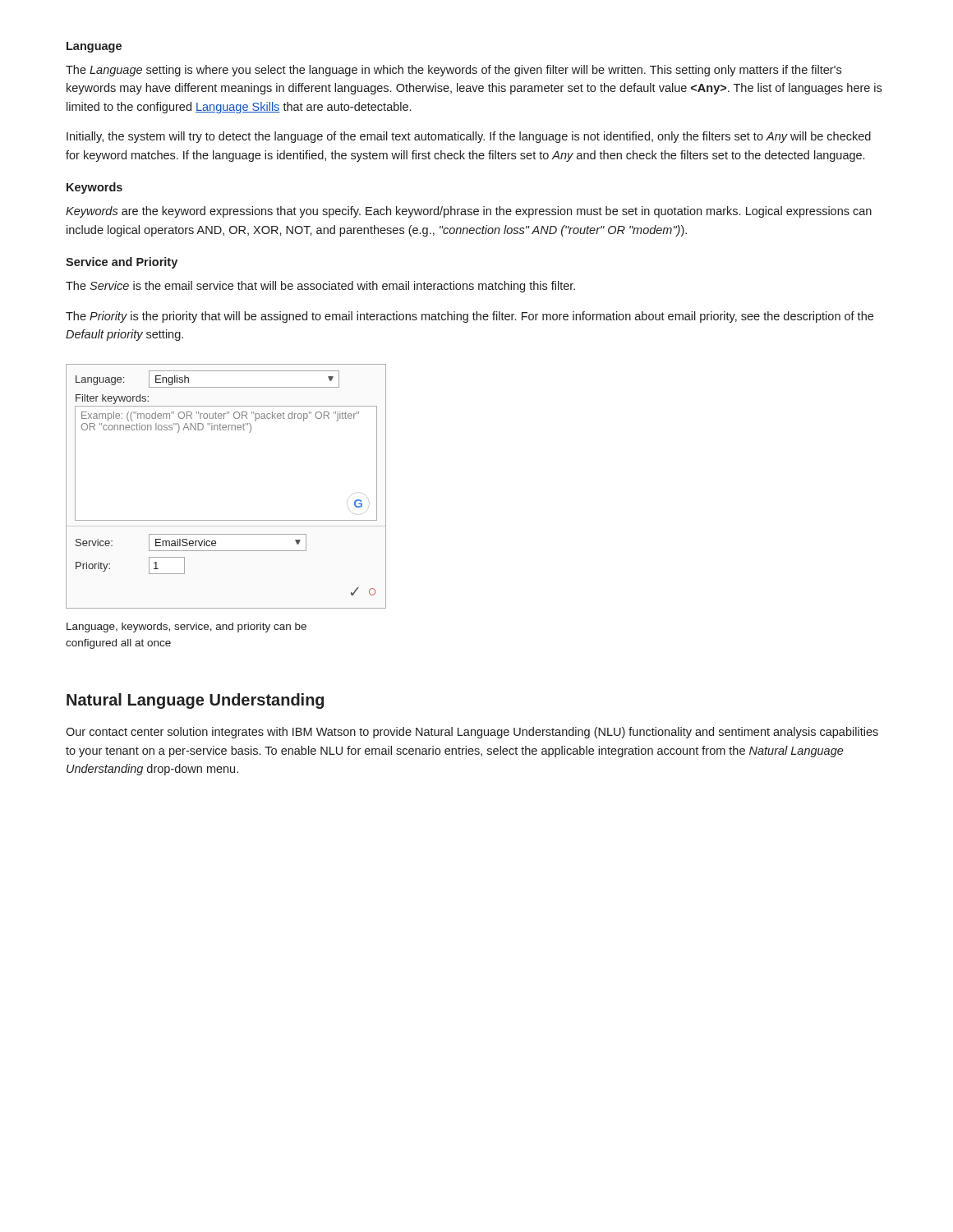The height and width of the screenshot is (1232, 953).
Task: Find the section header that says "Natural Language Understanding"
Action: 195,700
